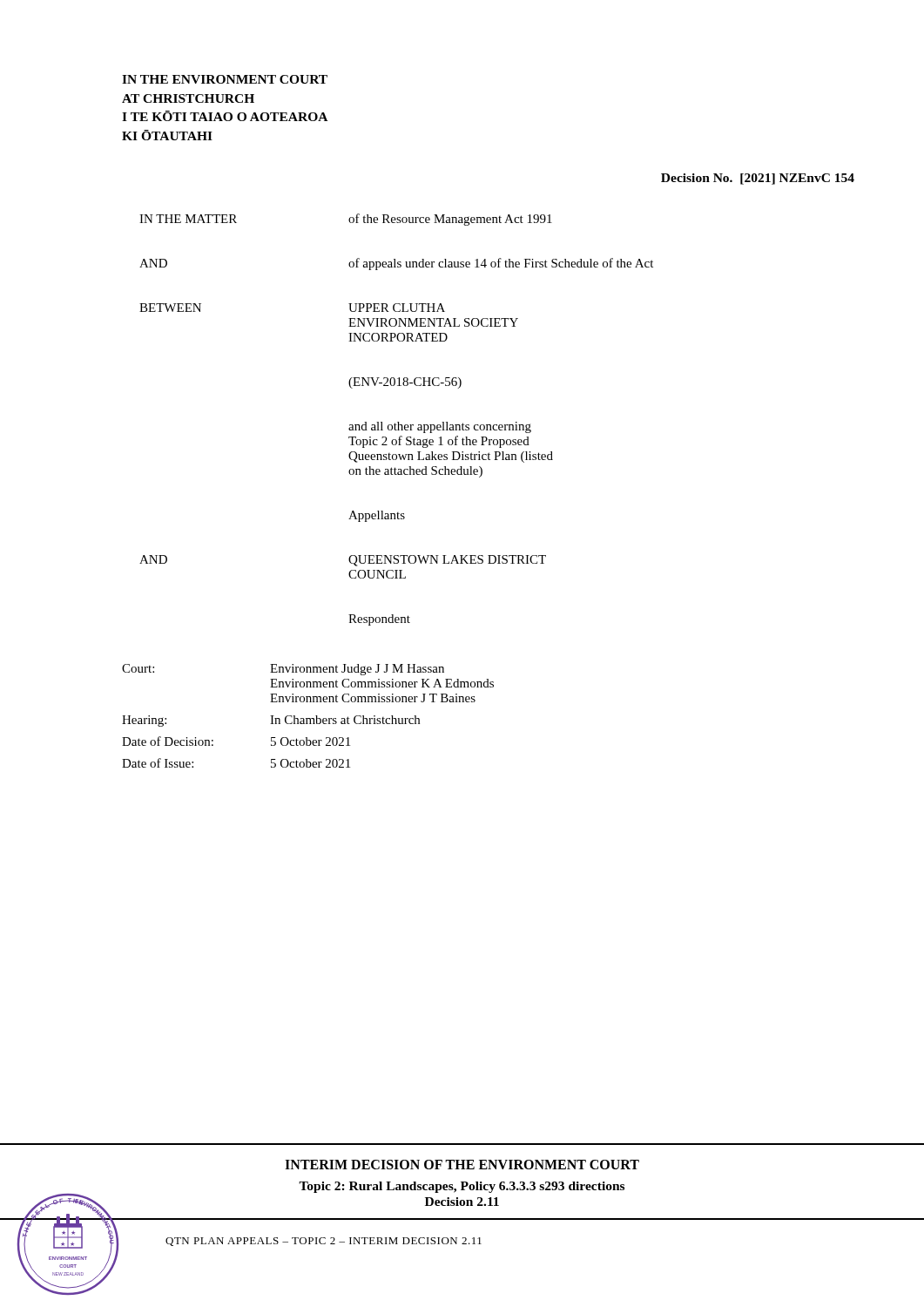924x1307 pixels.
Task: Navigate to the passage starting "IN THE ENVIRONMENT COURT AT CHRISTCHURCH"
Action: pos(225,79)
